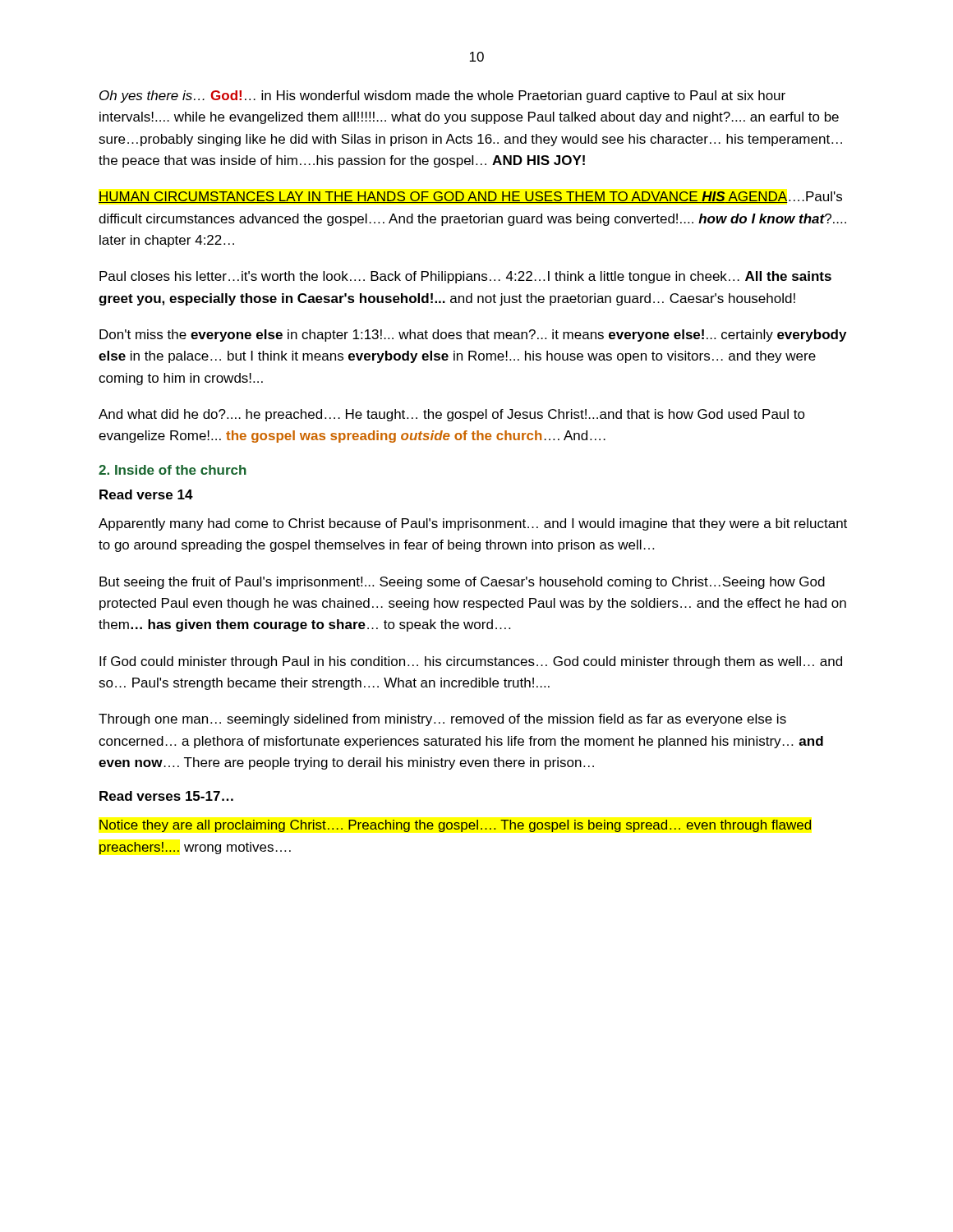Point to "Read verse 14"
Screen dimensions: 1232x953
click(x=146, y=495)
